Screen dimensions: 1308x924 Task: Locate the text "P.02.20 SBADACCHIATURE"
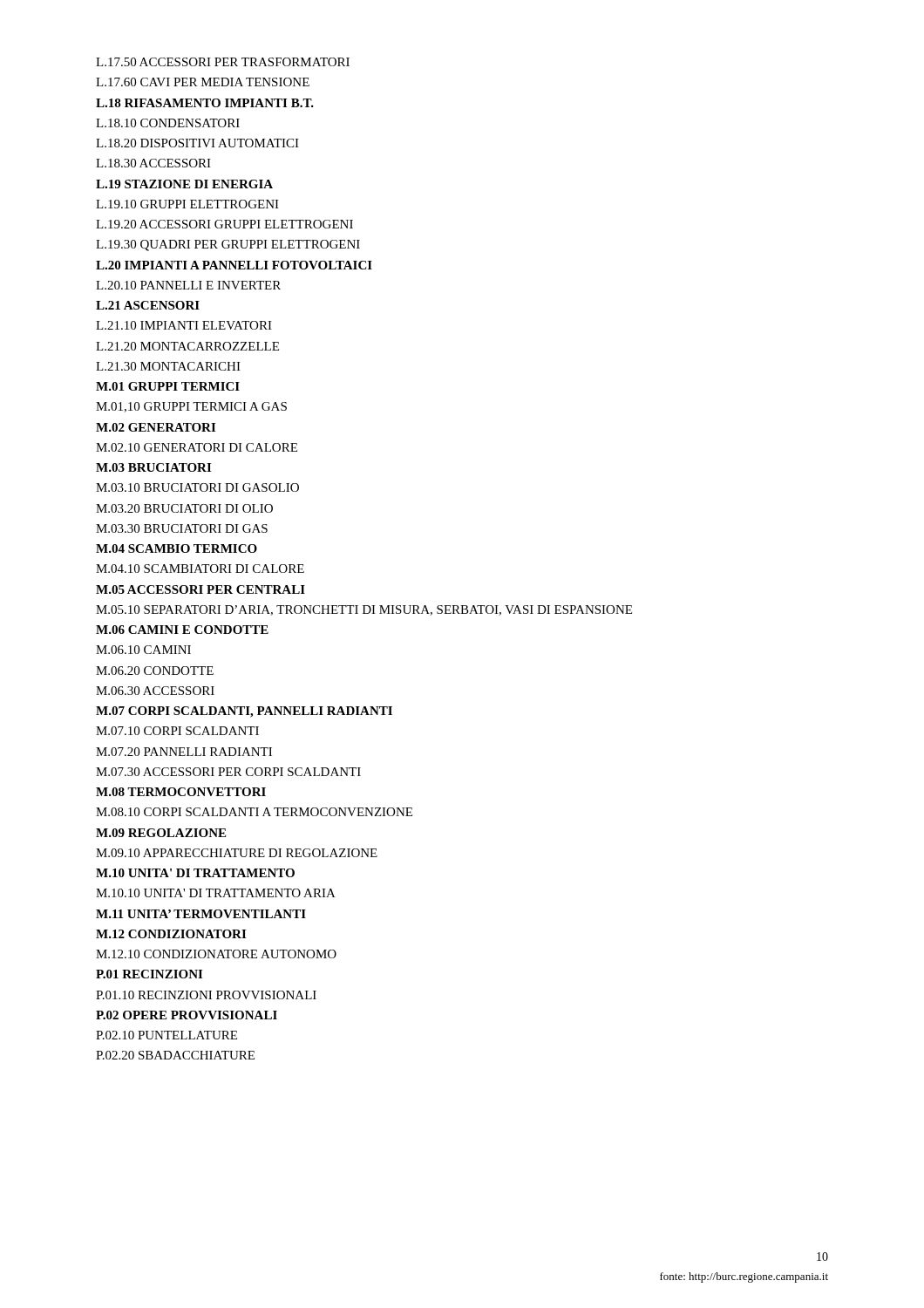pos(176,1055)
